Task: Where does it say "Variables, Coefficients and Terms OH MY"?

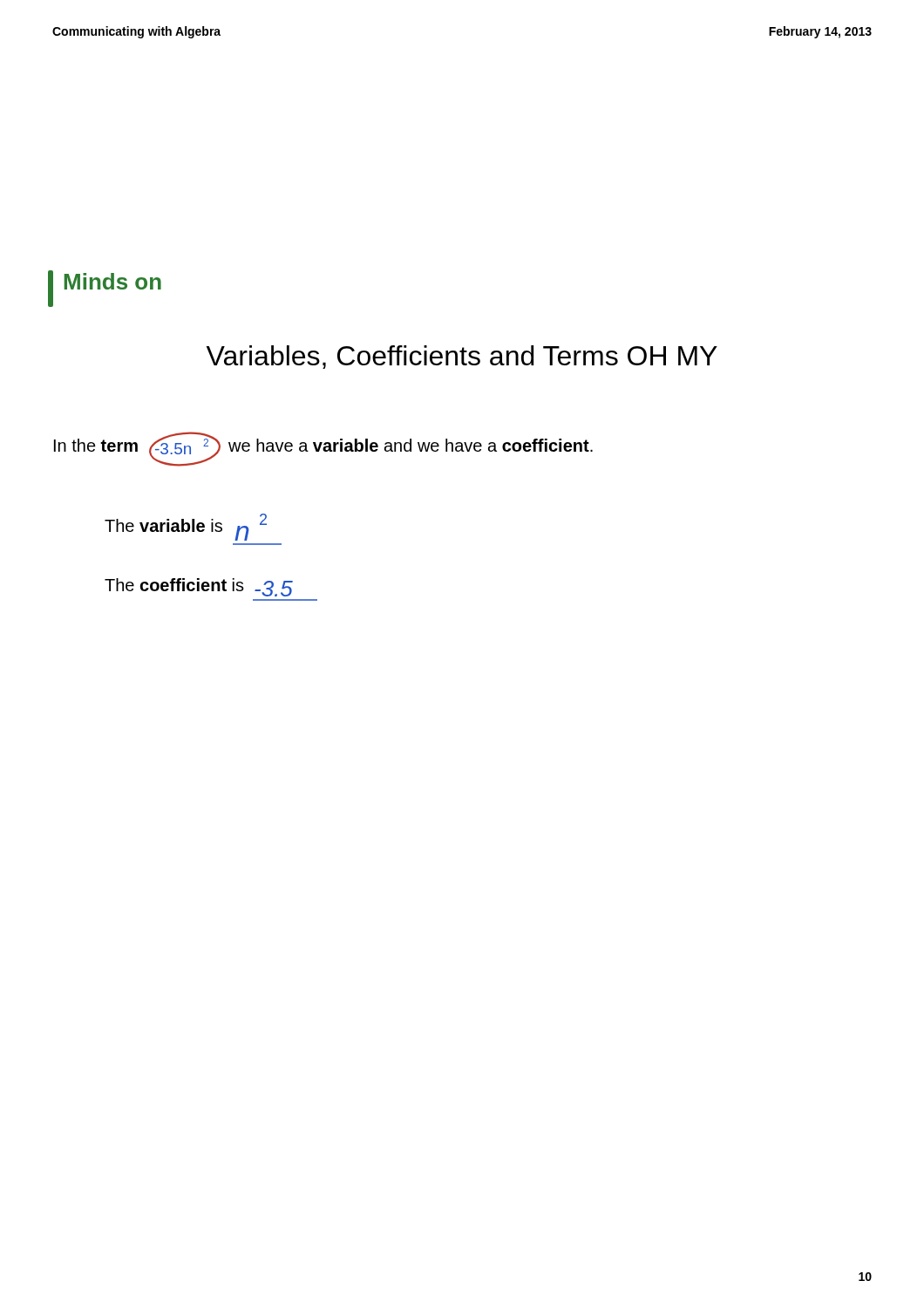Action: click(462, 356)
